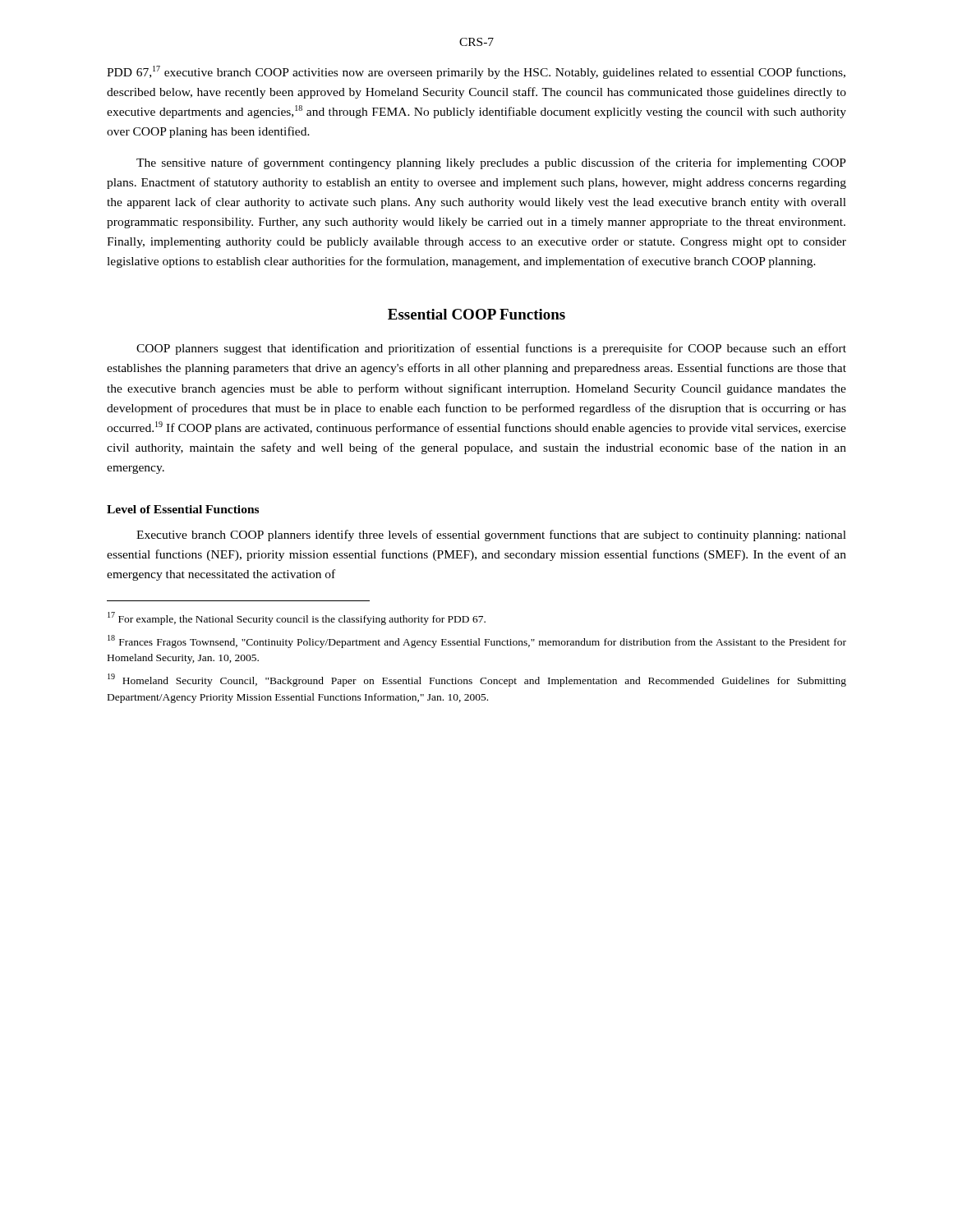
Task: Select the block starting "The sensitive nature of government contingency"
Action: pos(476,212)
